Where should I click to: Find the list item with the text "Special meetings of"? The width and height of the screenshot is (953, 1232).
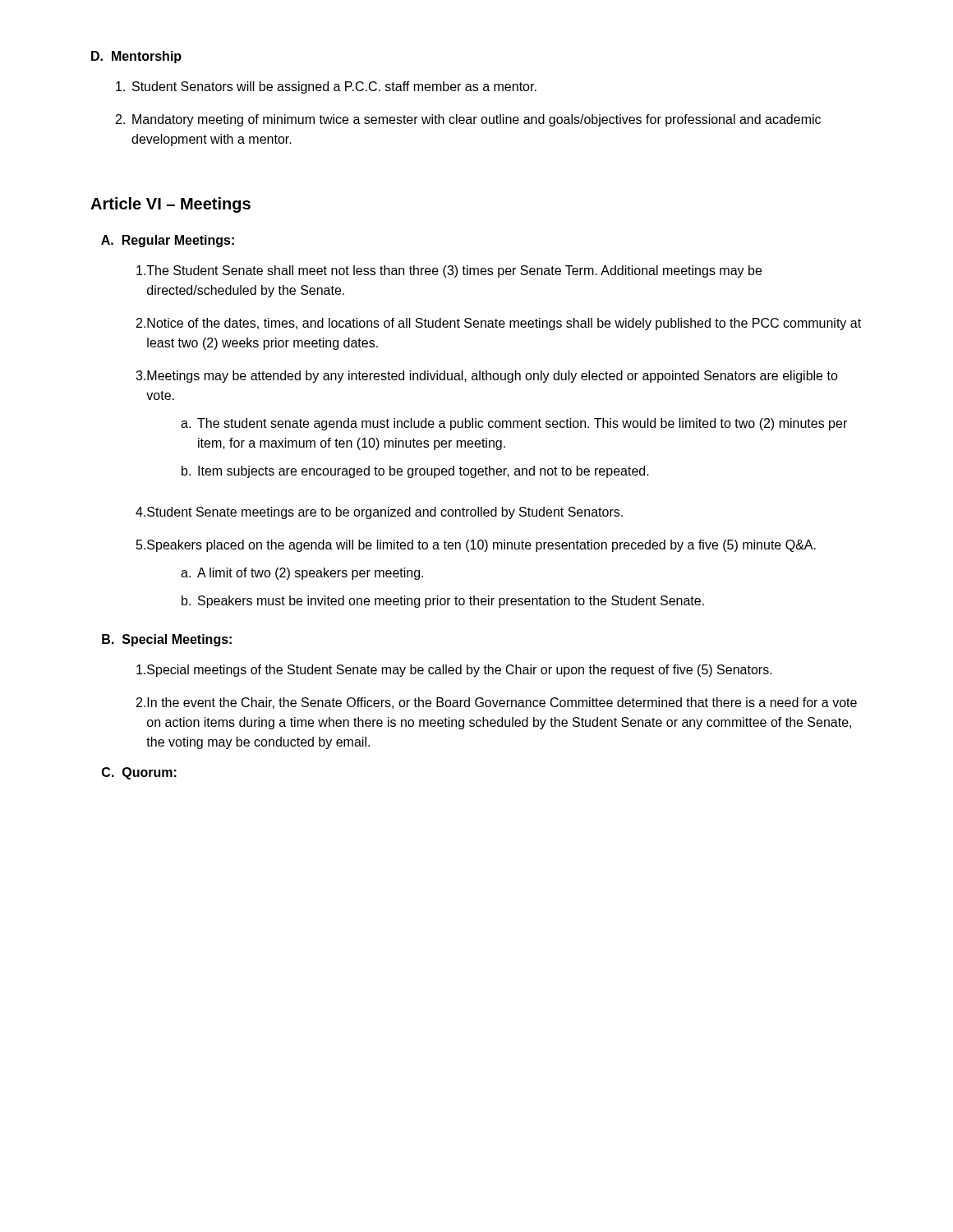click(x=476, y=670)
